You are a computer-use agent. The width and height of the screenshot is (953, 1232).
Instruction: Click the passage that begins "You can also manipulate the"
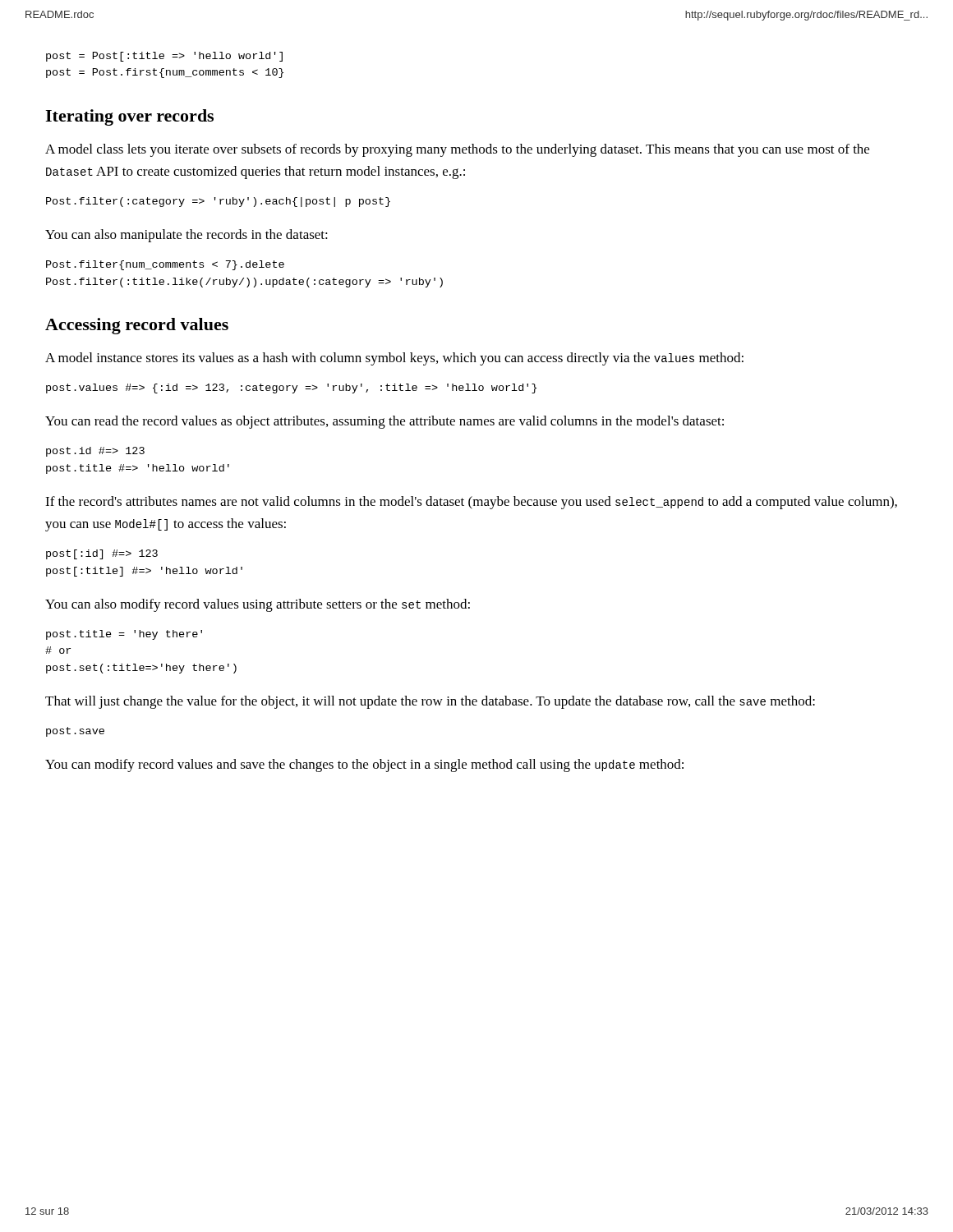click(x=187, y=235)
